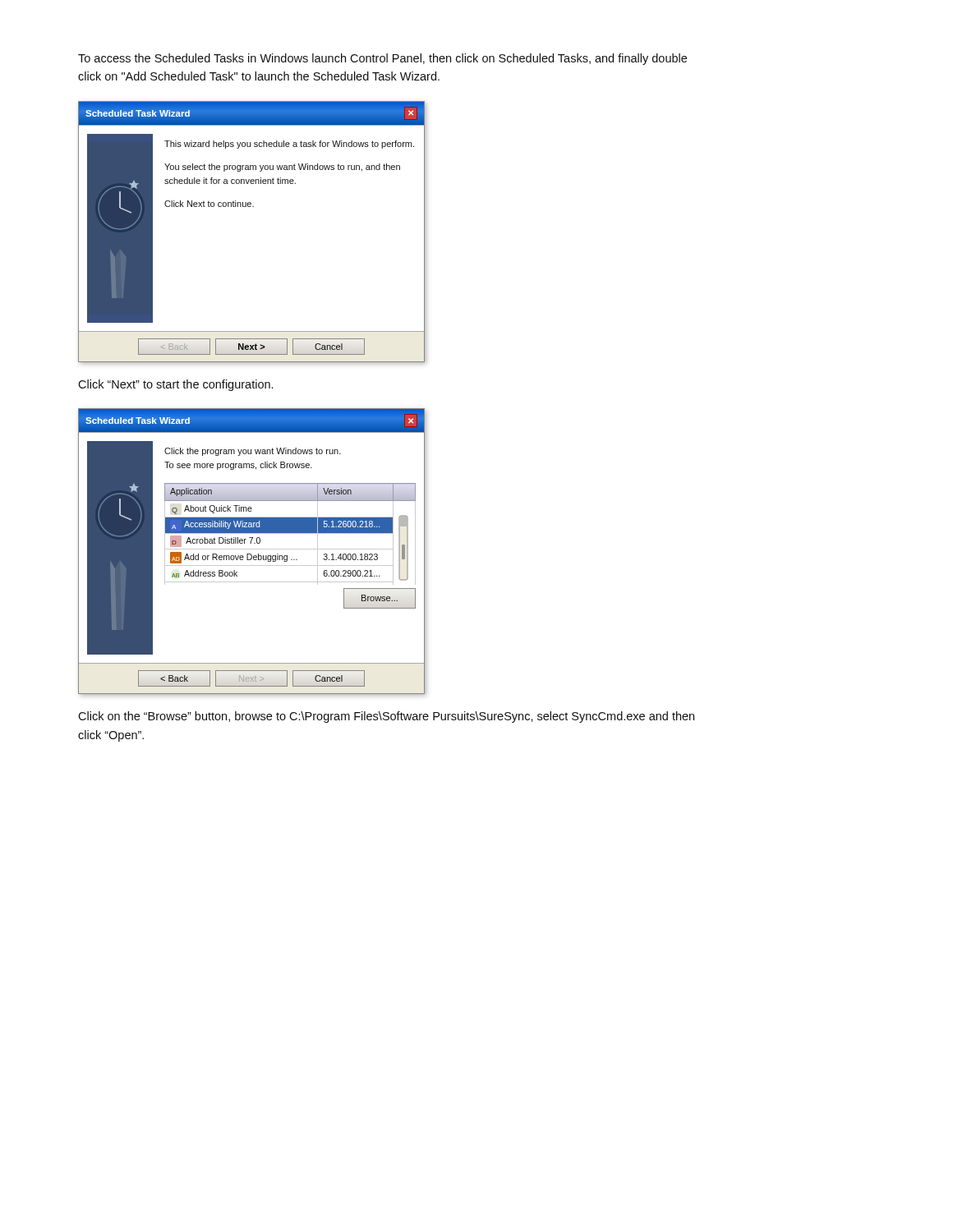The height and width of the screenshot is (1232, 953).
Task: Find the block on this page that starts "To access the Scheduled Tasks in Windows launch"
Action: click(x=383, y=68)
